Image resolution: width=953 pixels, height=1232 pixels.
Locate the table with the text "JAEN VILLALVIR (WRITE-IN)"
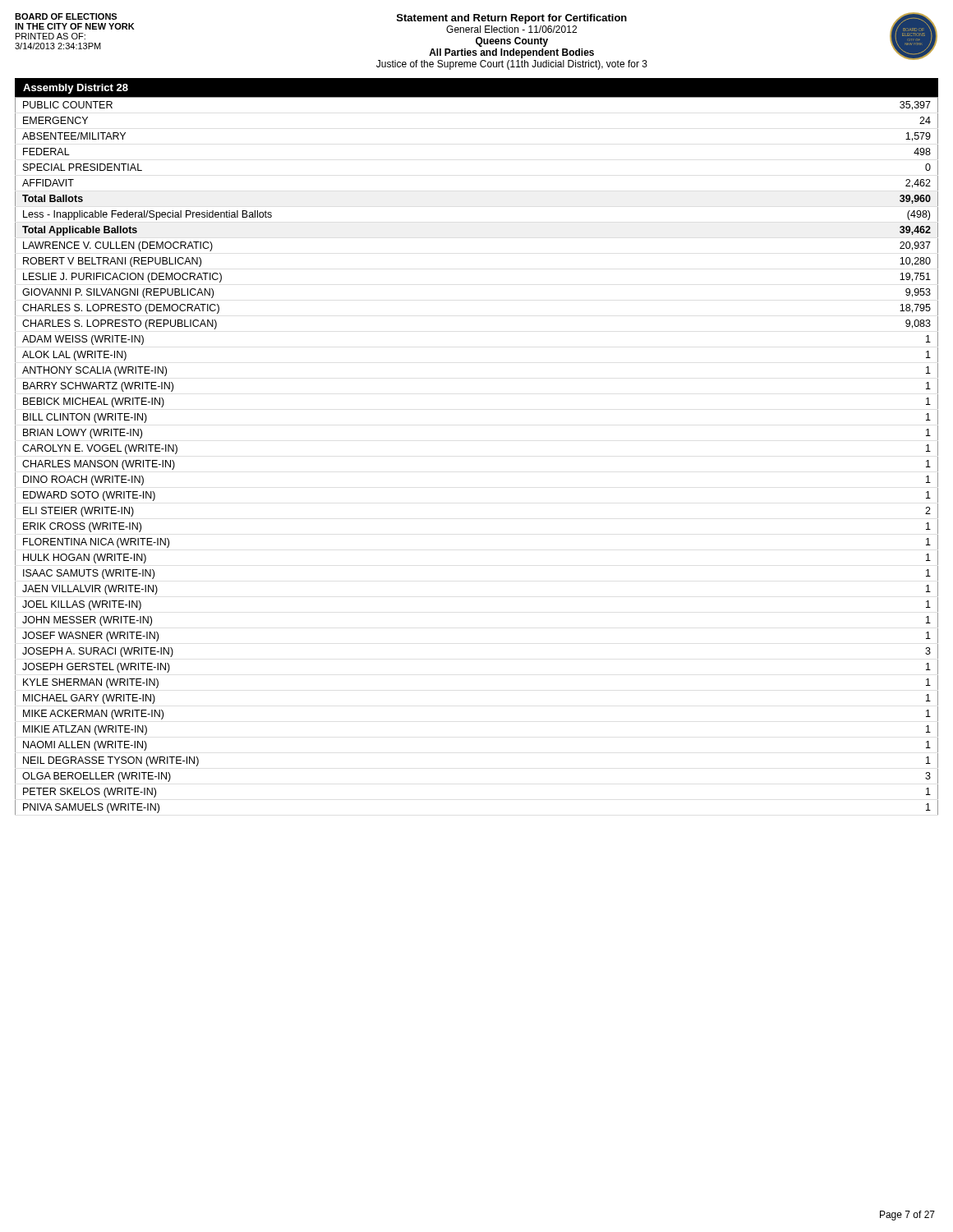476,456
